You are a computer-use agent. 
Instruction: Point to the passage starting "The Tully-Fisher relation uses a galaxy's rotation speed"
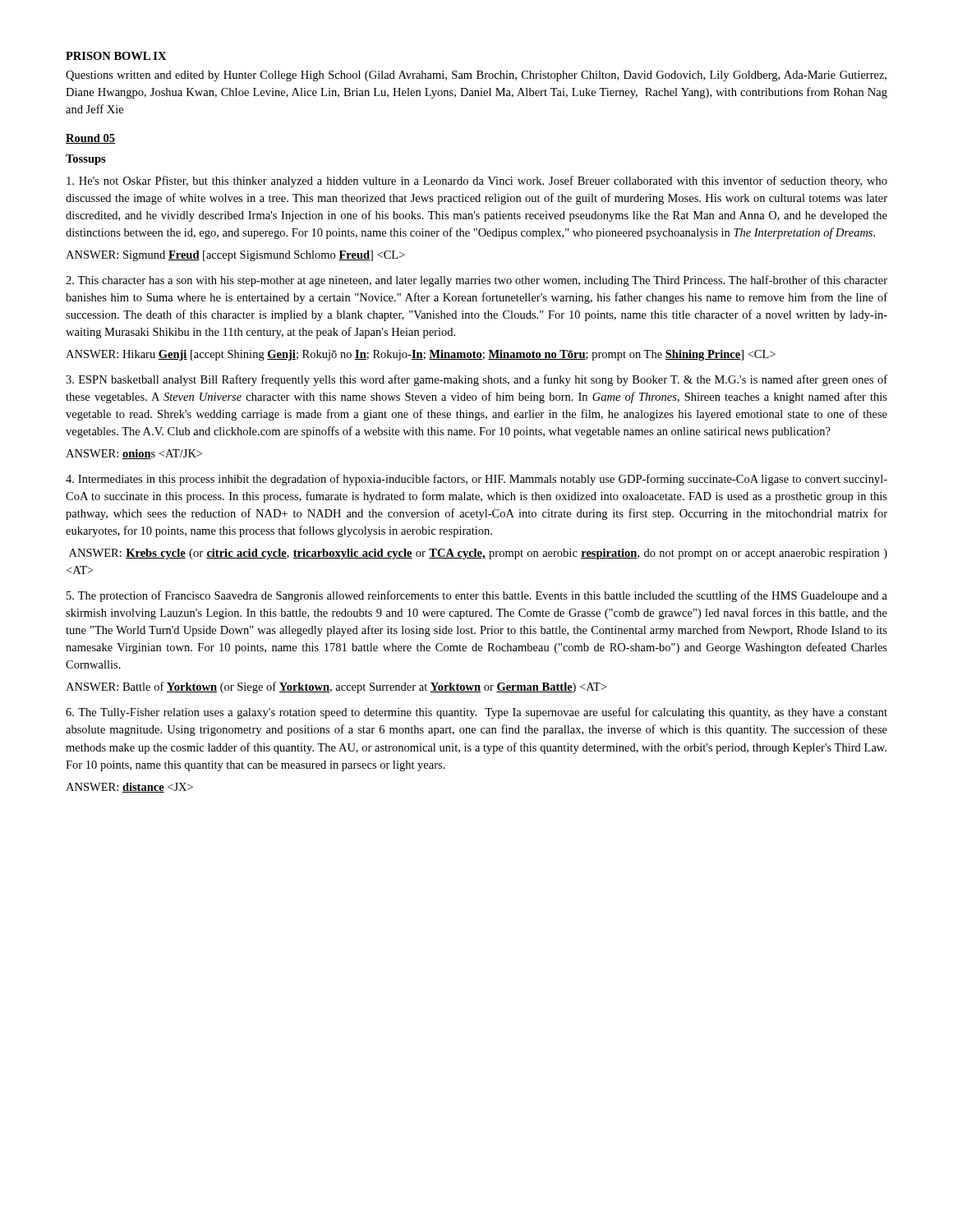476,750
